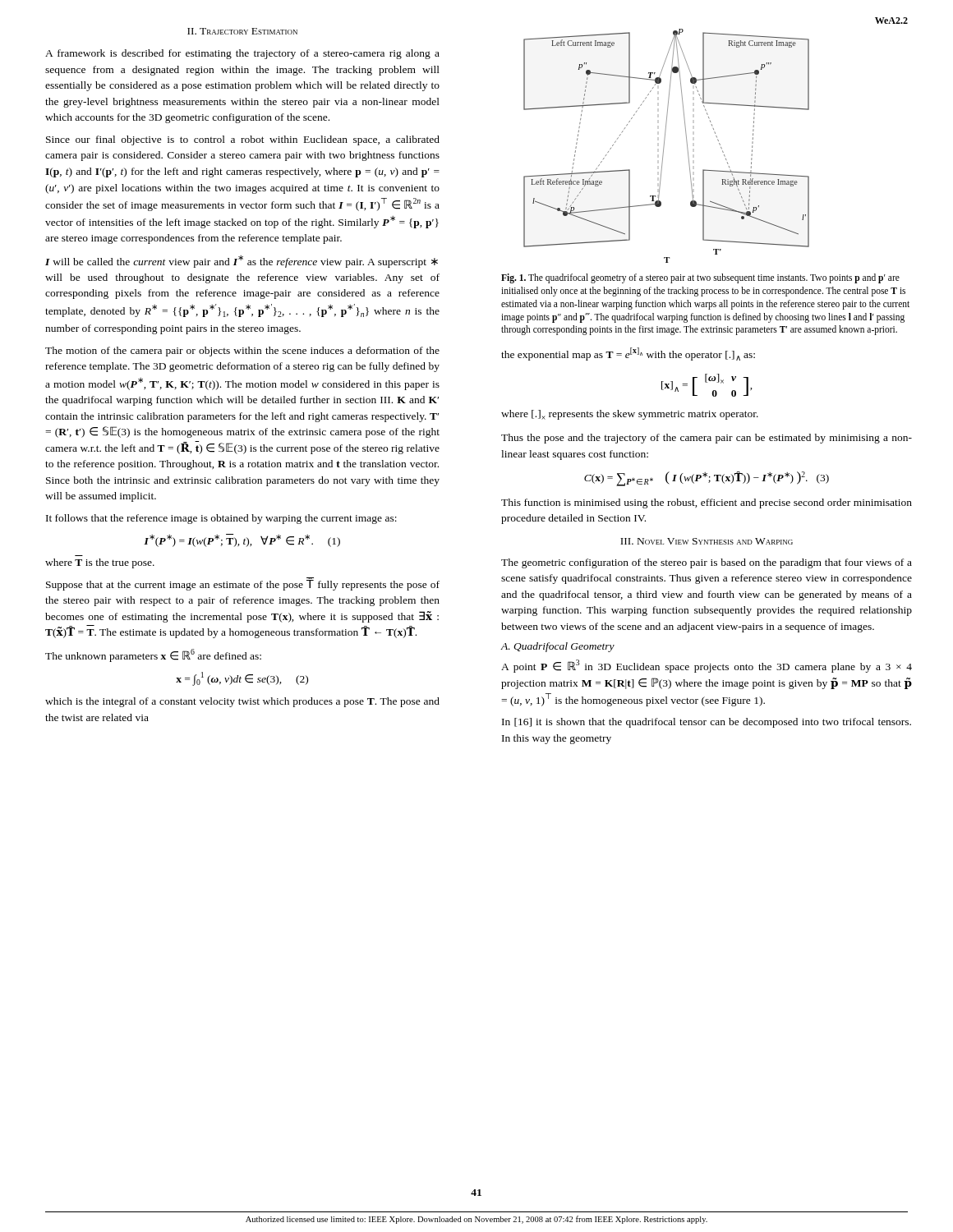Select the text block containing "The unknown parameters x ∈ ℝ6 are defined"
The height and width of the screenshot is (1232, 953).
[x=154, y=654]
